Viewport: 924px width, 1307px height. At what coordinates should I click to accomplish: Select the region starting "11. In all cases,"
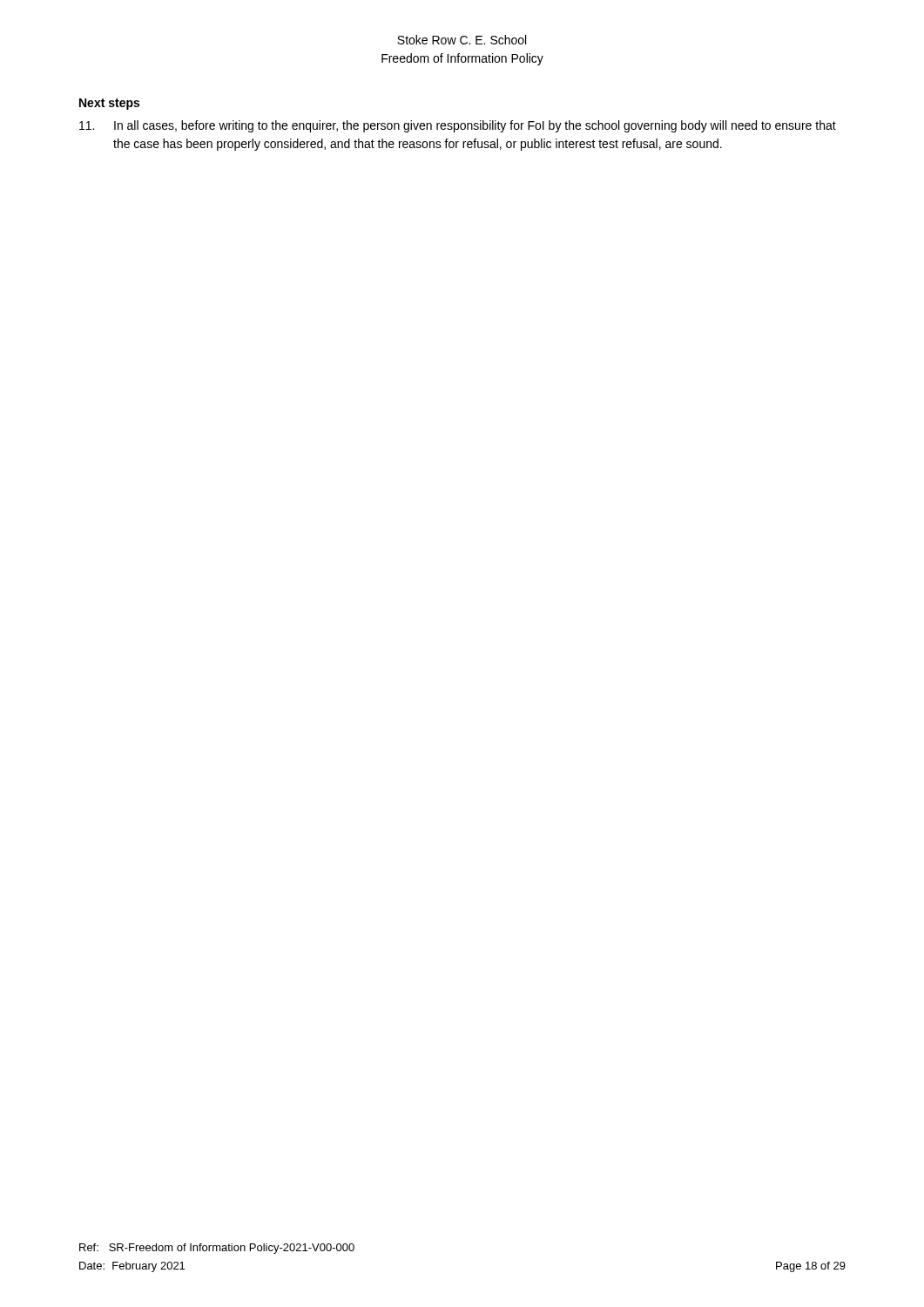coord(462,135)
